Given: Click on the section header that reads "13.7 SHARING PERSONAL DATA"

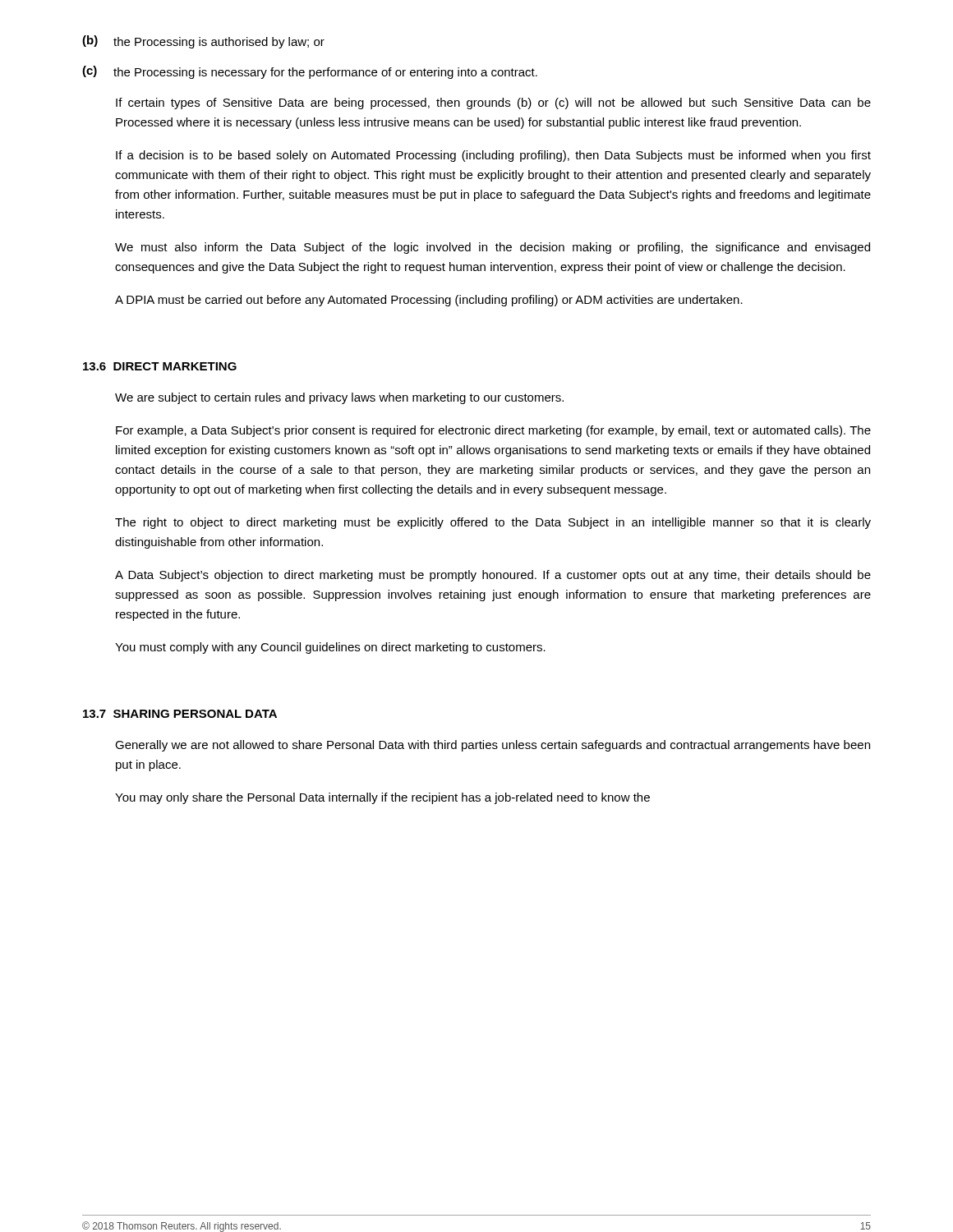Looking at the screenshot, I should (x=180, y=713).
